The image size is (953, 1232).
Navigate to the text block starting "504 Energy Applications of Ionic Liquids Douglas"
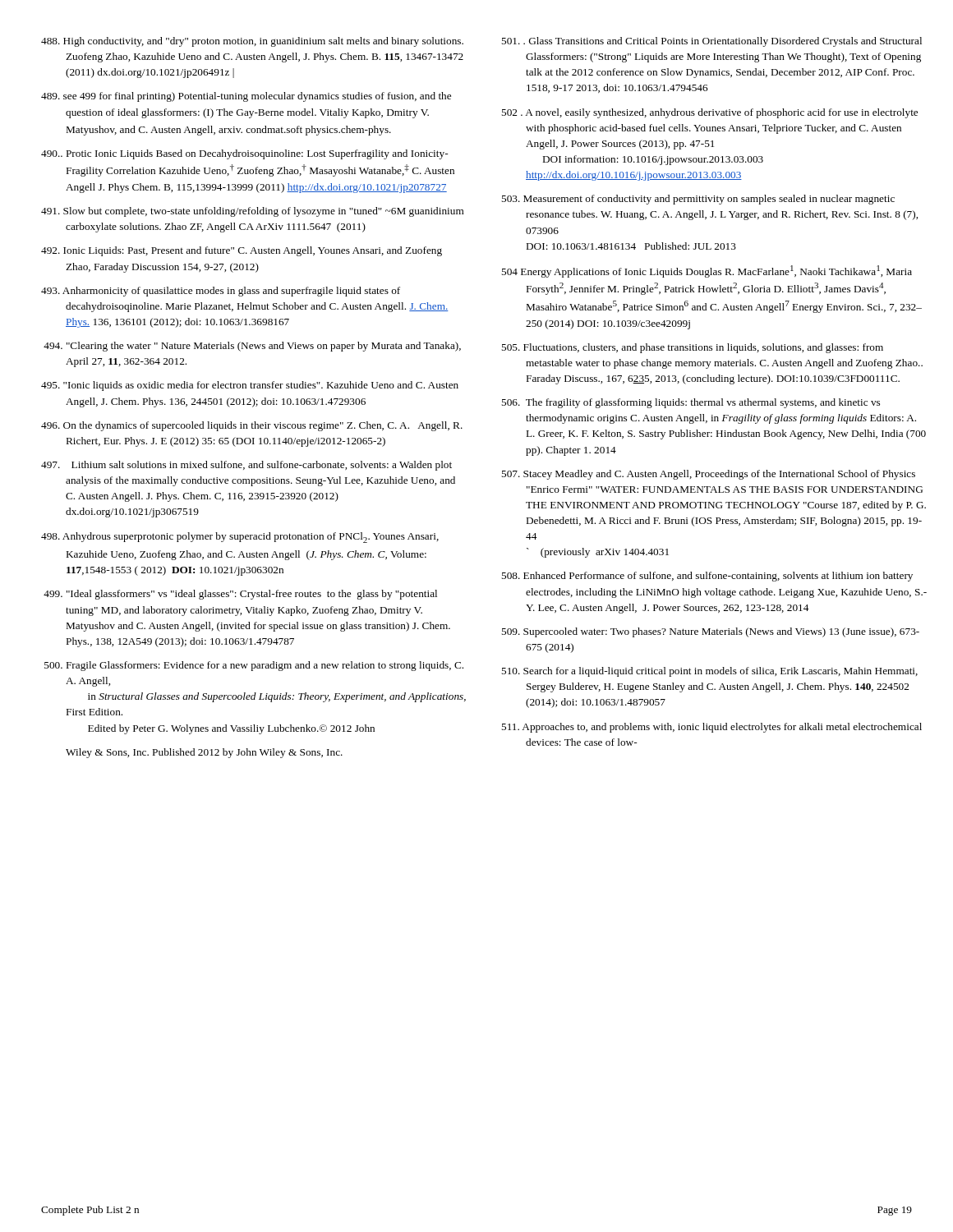[x=711, y=296]
